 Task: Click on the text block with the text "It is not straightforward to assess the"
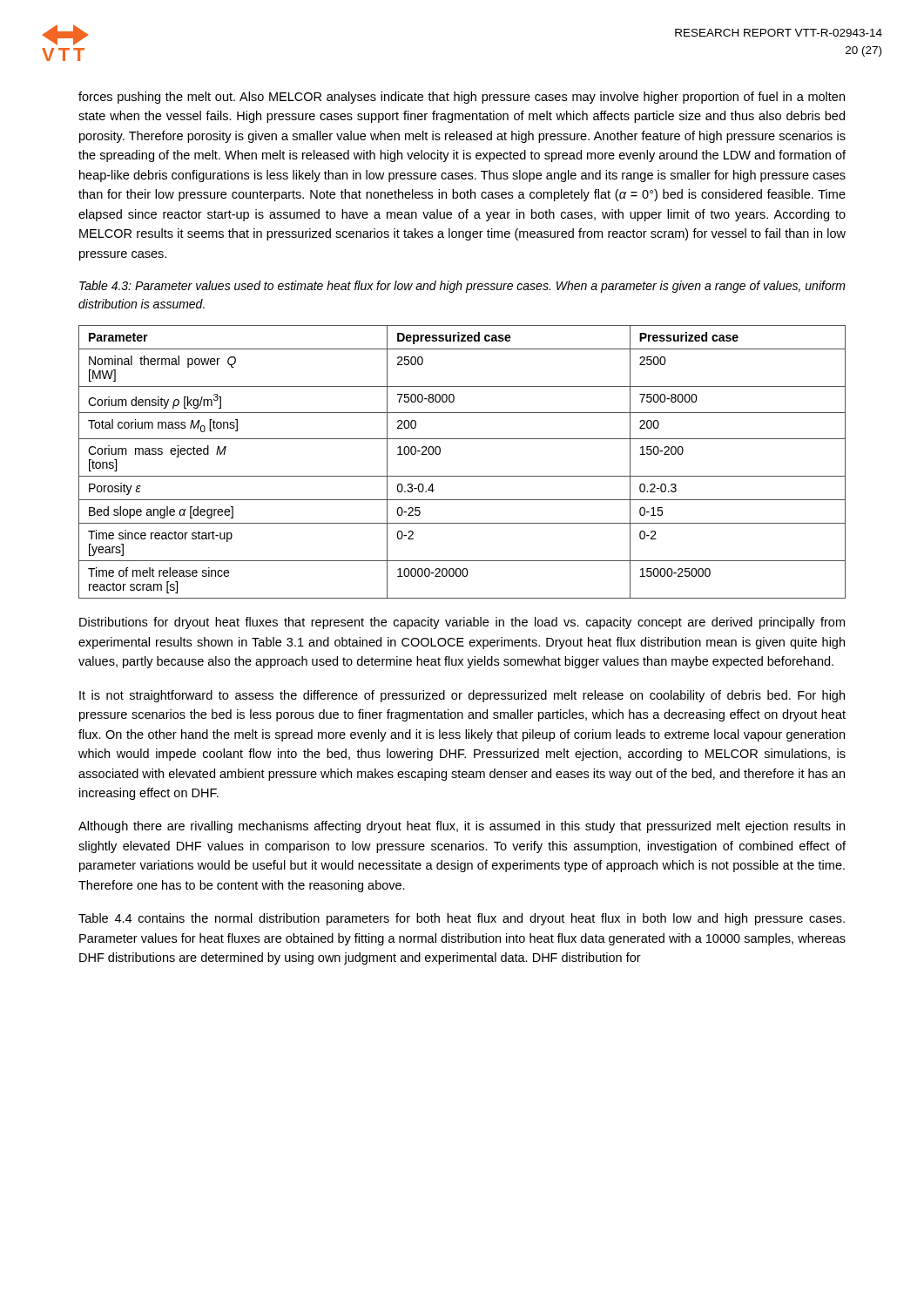pyautogui.click(x=462, y=744)
